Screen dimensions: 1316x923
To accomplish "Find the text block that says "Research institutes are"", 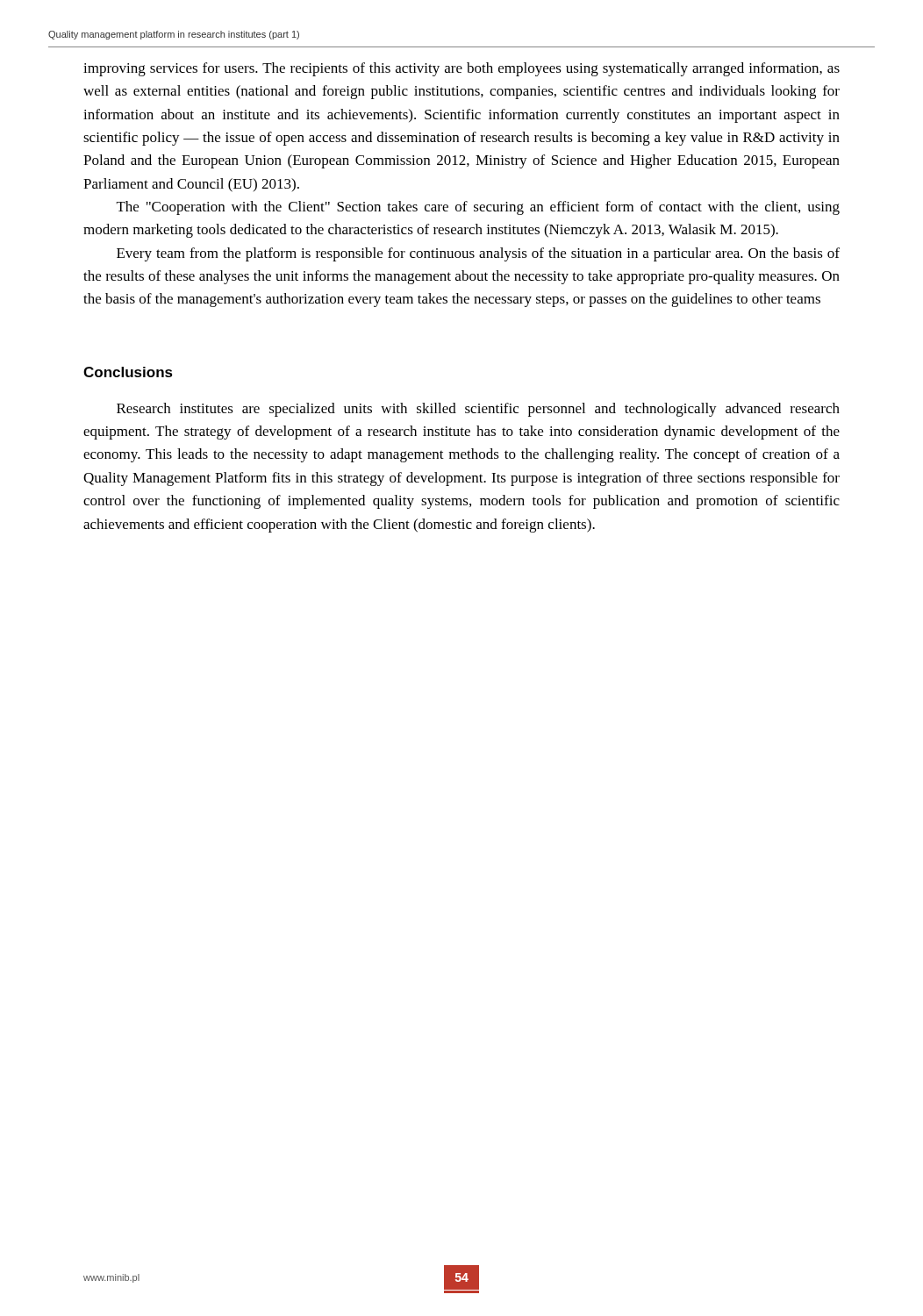I will coord(462,467).
